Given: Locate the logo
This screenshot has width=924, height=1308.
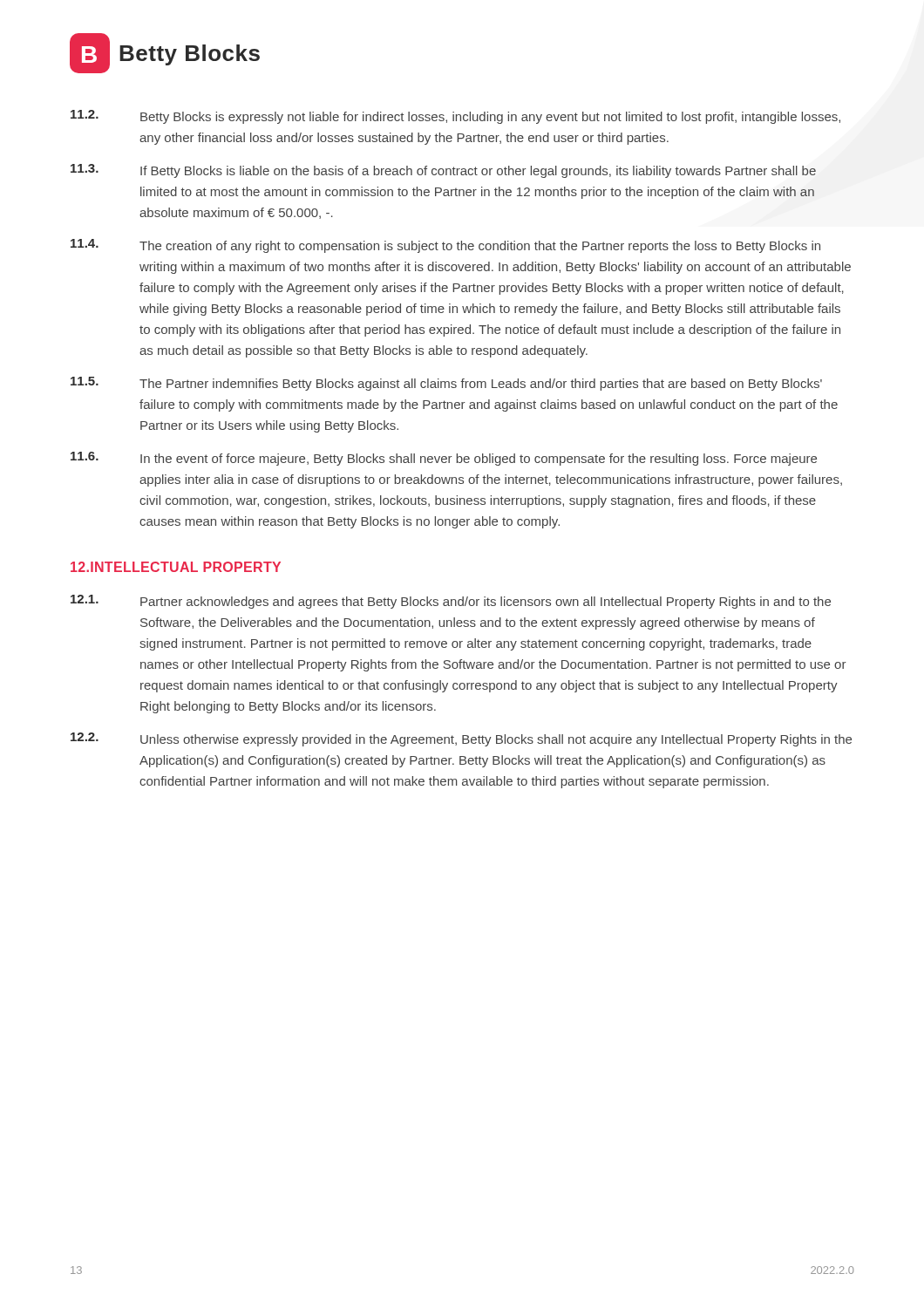Looking at the screenshot, I should tap(462, 53).
